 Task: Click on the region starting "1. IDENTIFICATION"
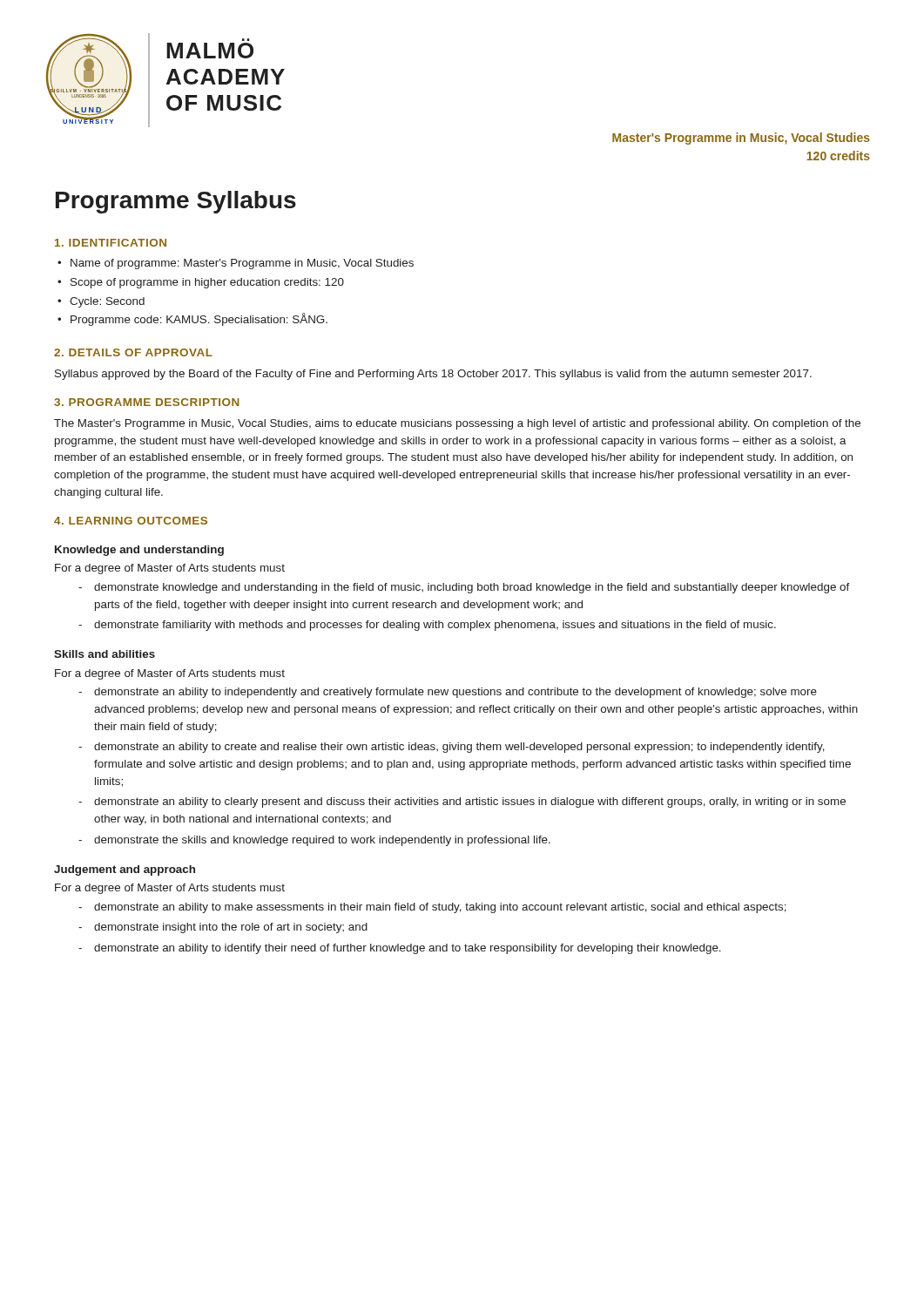click(x=111, y=242)
